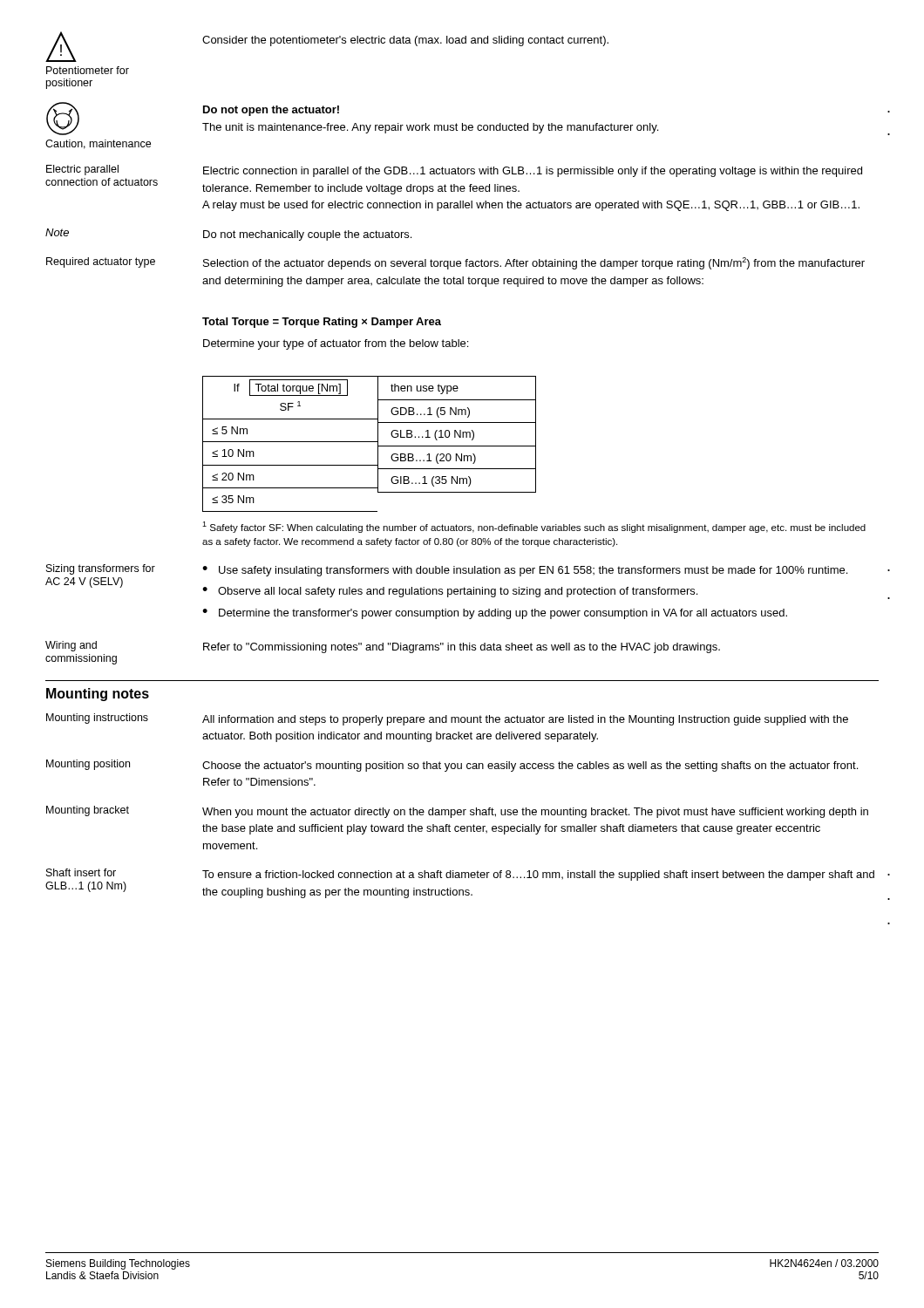
Task: Point to the block beginning "Electric connection in parallel"
Action: (533, 172)
